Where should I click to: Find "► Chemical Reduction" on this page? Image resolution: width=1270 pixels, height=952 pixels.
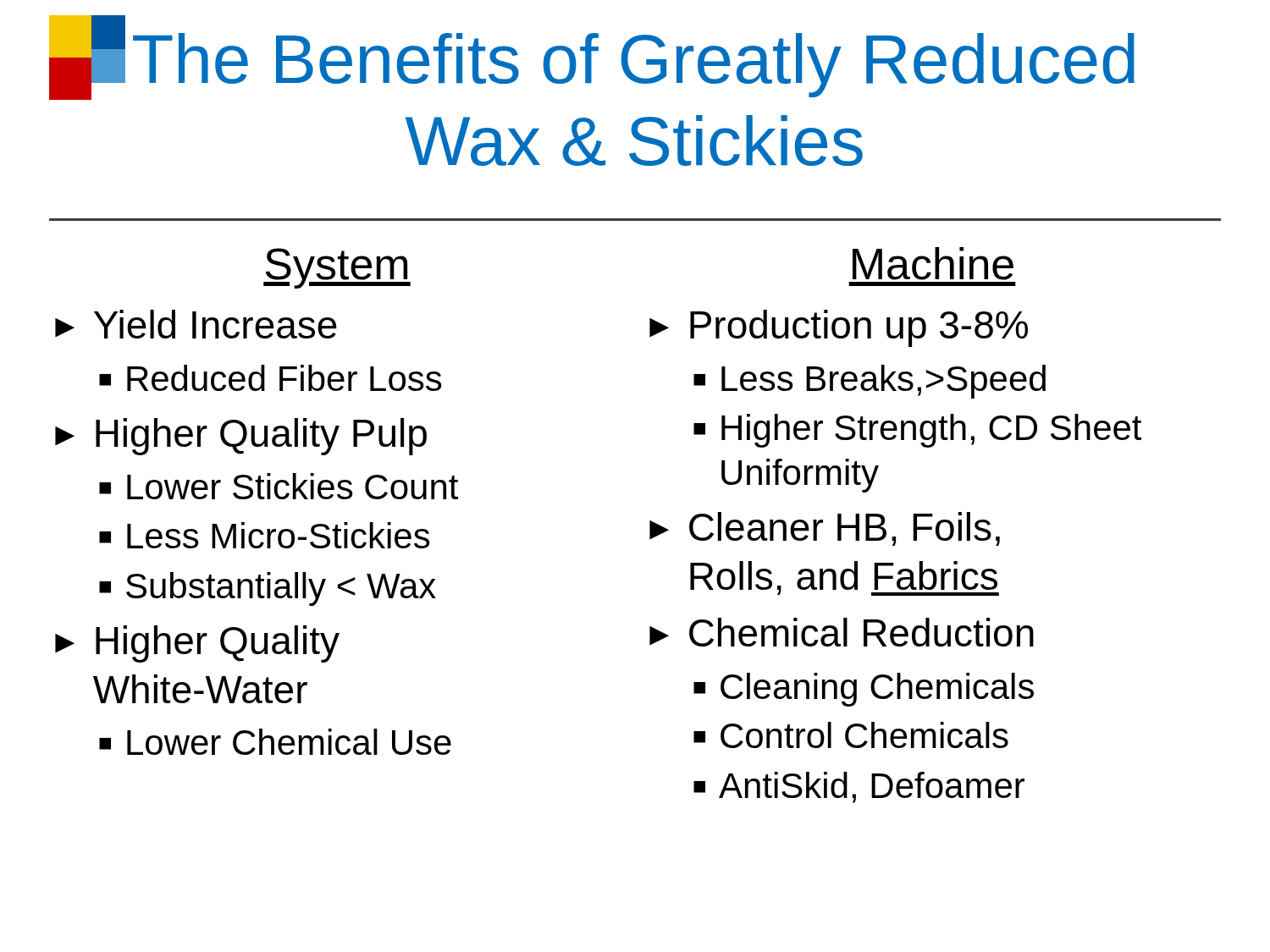pos(932,634)
